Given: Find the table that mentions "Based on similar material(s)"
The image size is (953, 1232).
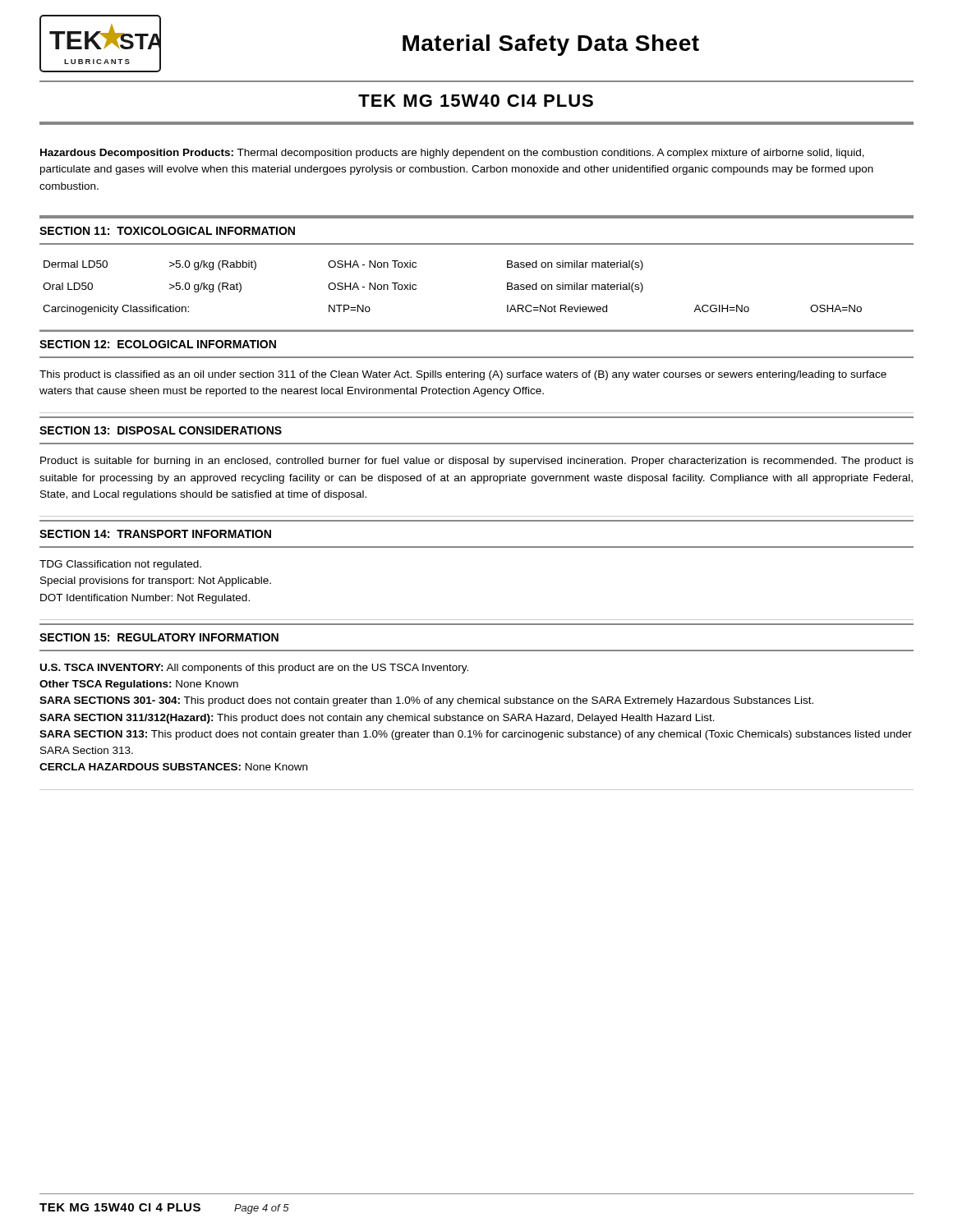Looking at the screenshot, I should 476,287.
